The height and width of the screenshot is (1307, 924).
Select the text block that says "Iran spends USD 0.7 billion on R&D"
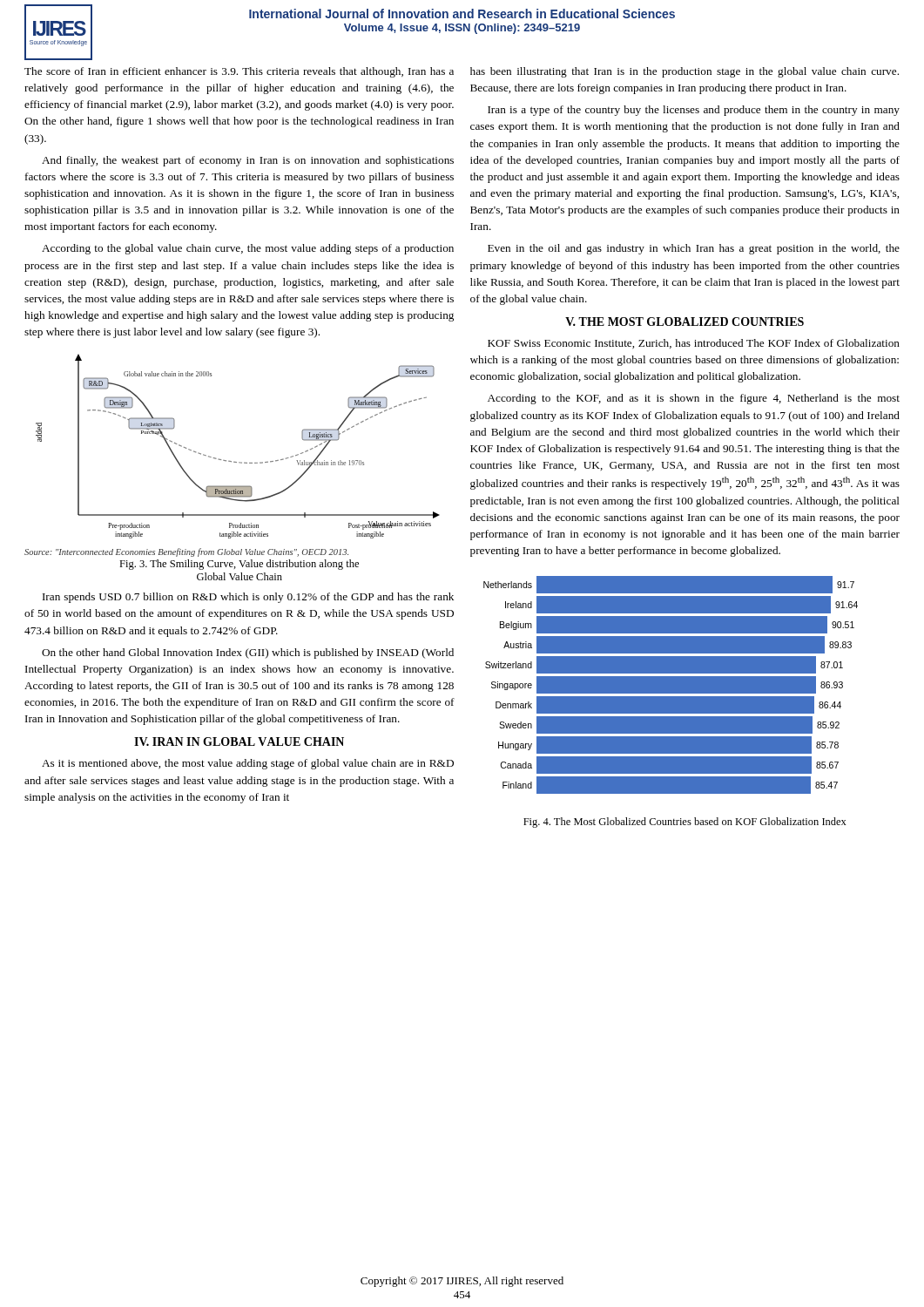point(239,658)
